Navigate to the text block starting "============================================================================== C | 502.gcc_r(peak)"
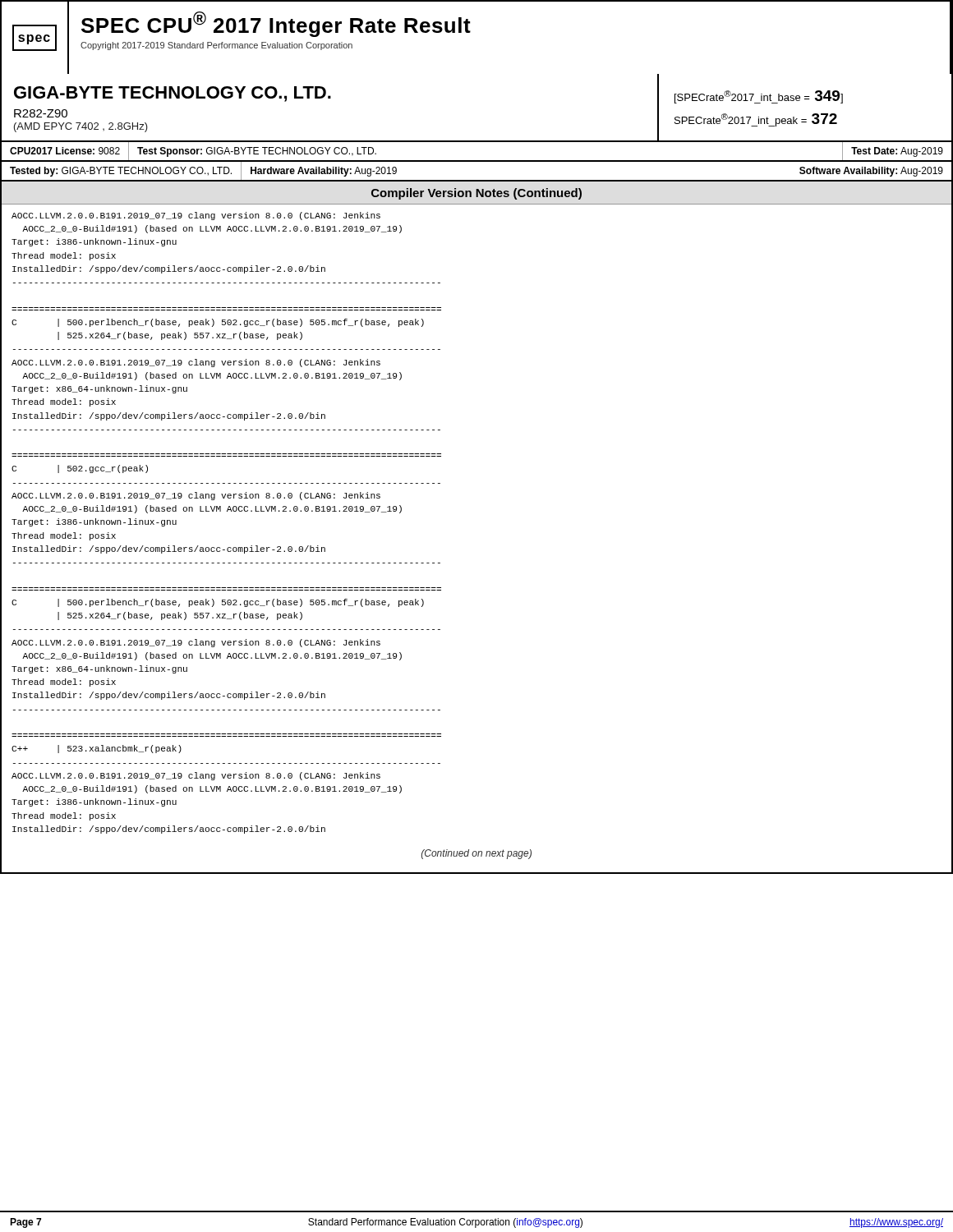953x1232 pixels. 80,469
